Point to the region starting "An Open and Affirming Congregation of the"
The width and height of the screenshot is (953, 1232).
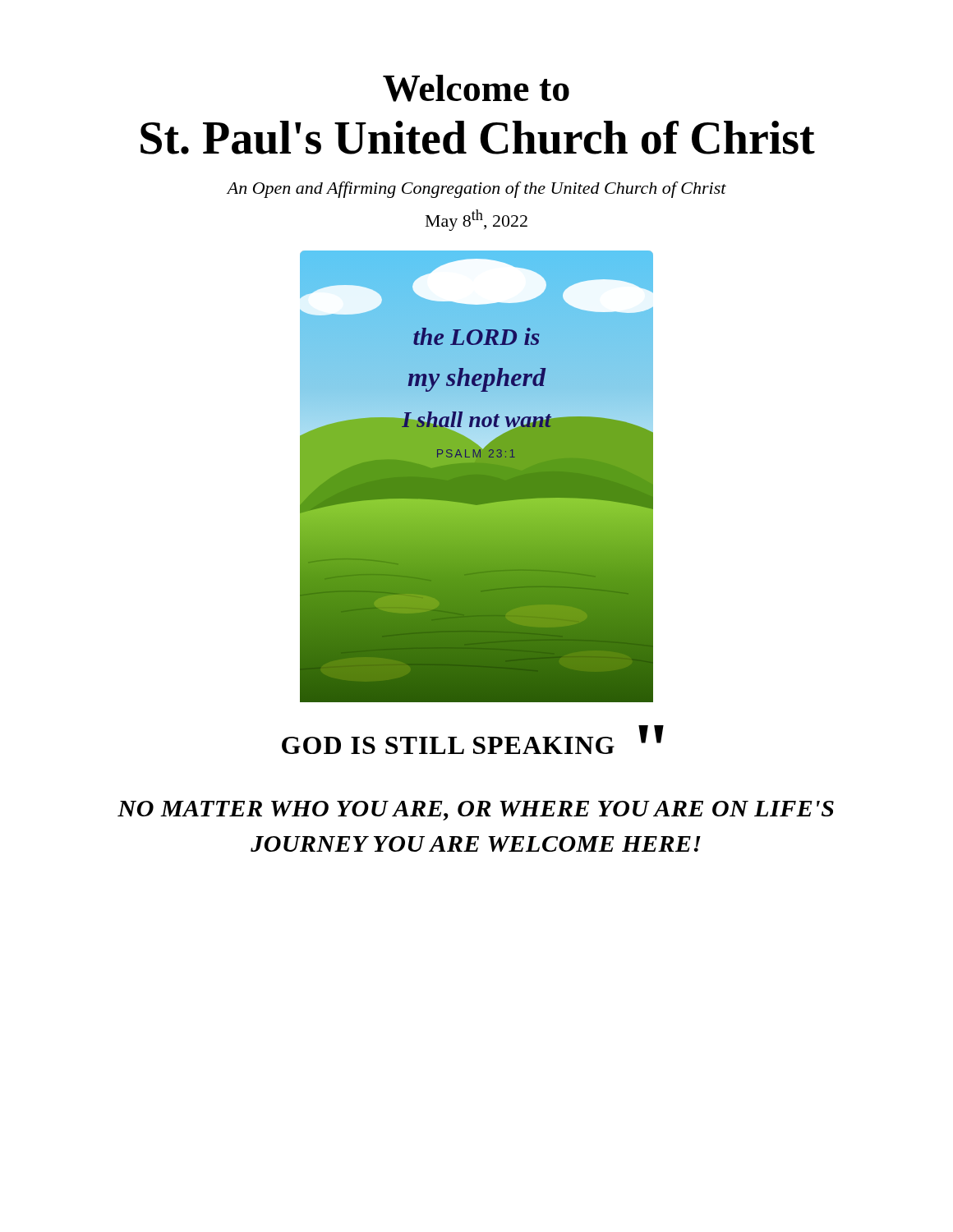click(x=476, y=188)
